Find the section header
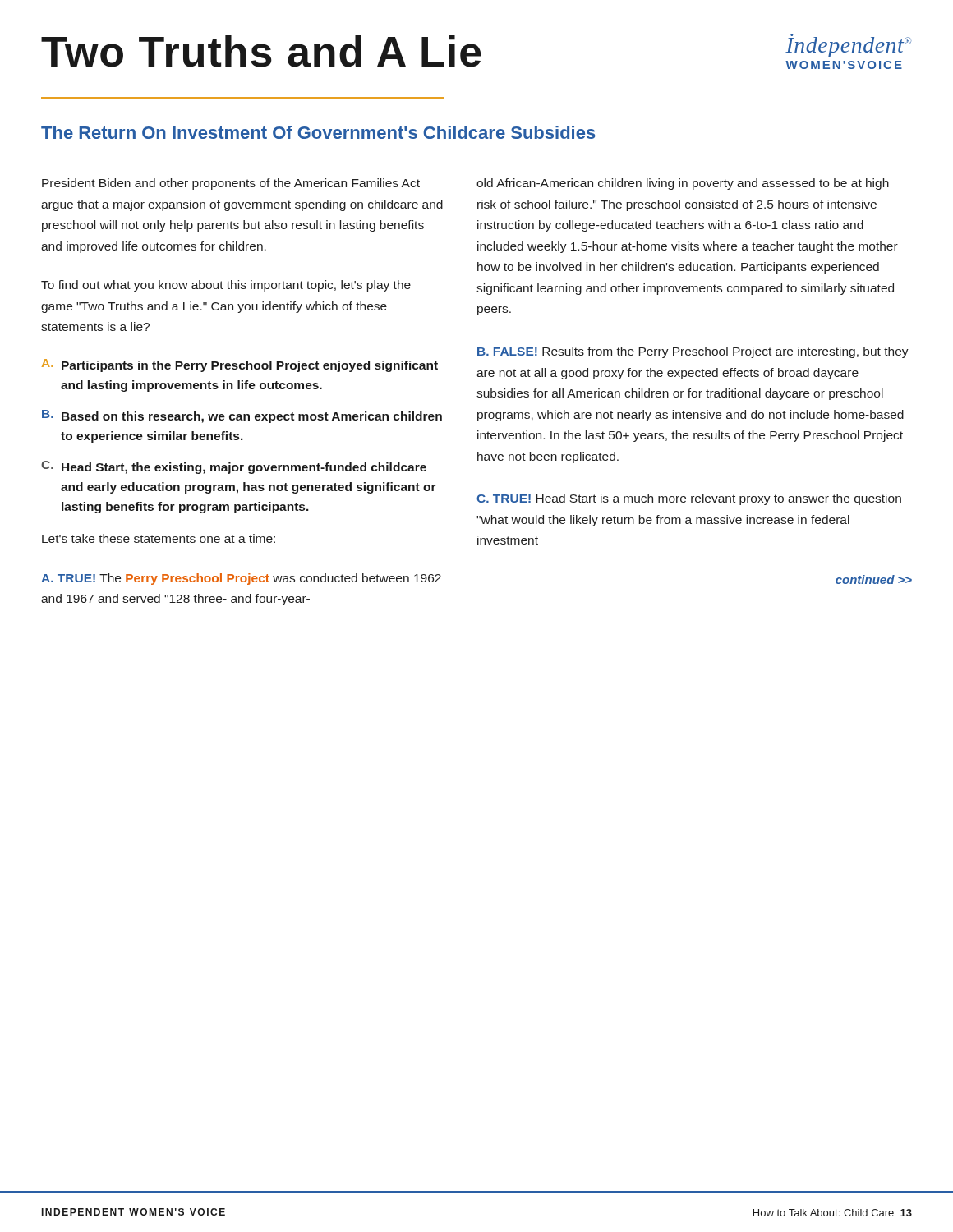This screenshot has width=953, height=1232. 476,133
